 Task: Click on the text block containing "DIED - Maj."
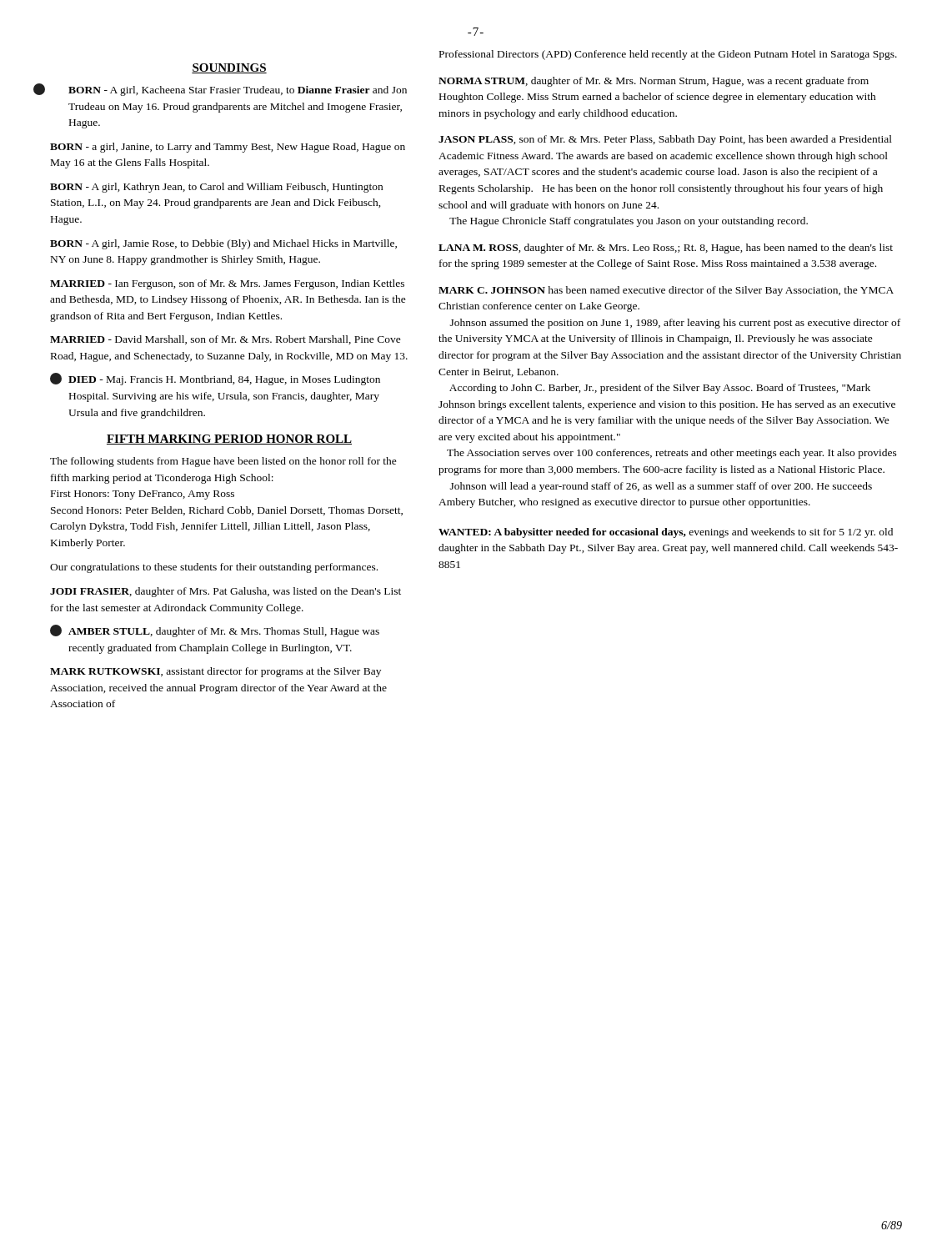point(215,396)
